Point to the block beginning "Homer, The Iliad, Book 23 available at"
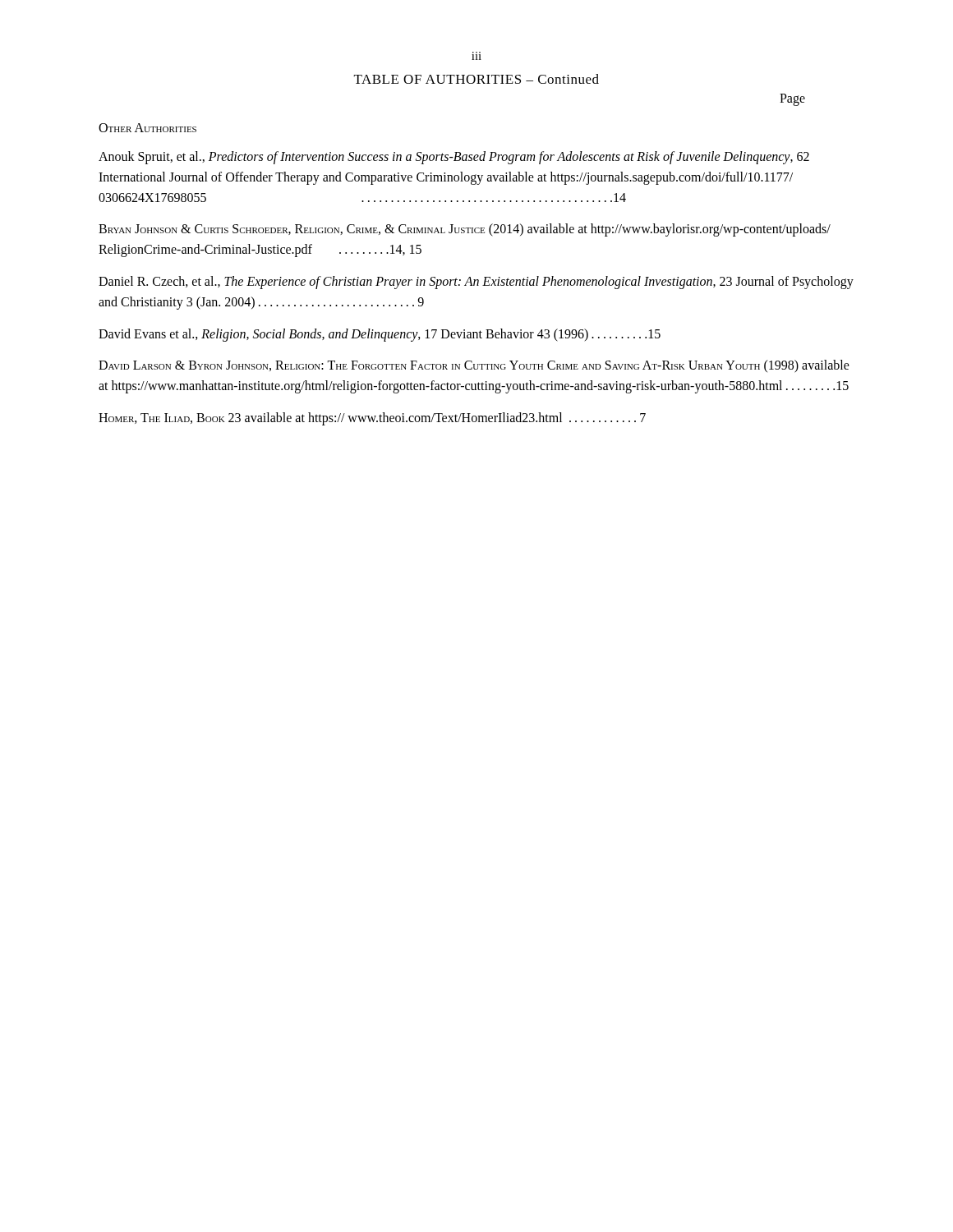This screenshot has width=953, height=1232. tap(372, 418)
